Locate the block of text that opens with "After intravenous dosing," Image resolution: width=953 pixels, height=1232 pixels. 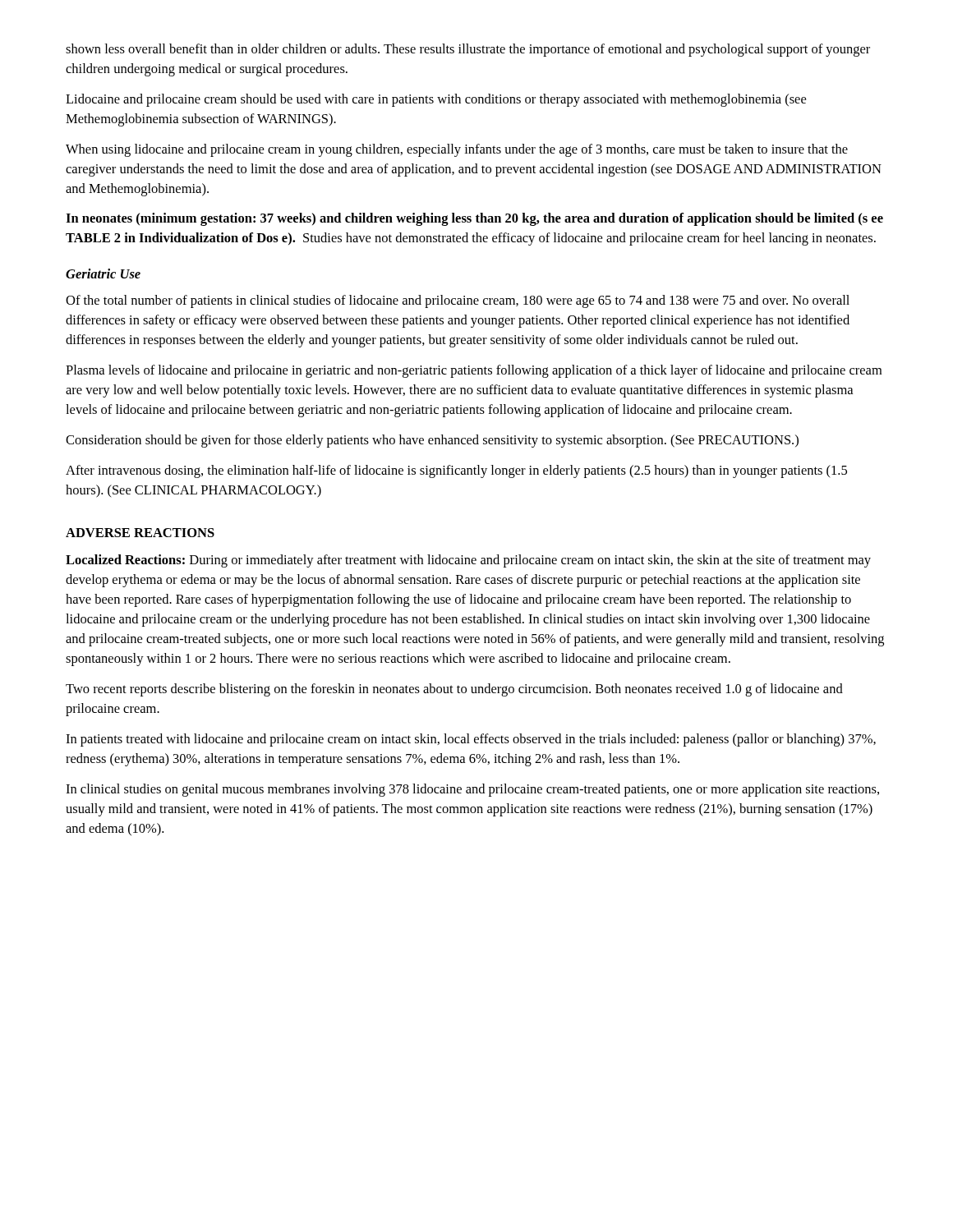point(476,480)
